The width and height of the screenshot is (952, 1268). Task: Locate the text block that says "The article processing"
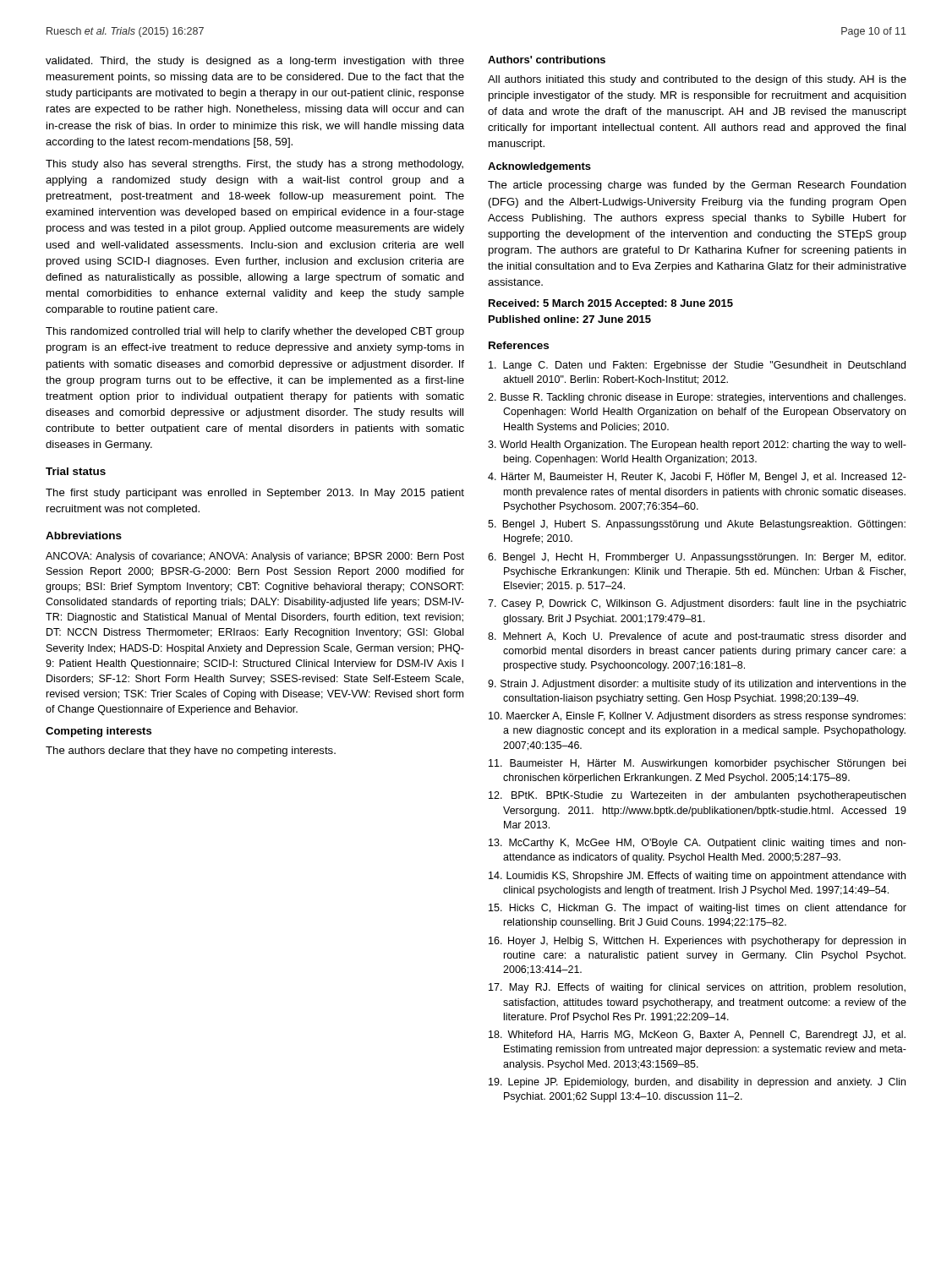(697, 234)
